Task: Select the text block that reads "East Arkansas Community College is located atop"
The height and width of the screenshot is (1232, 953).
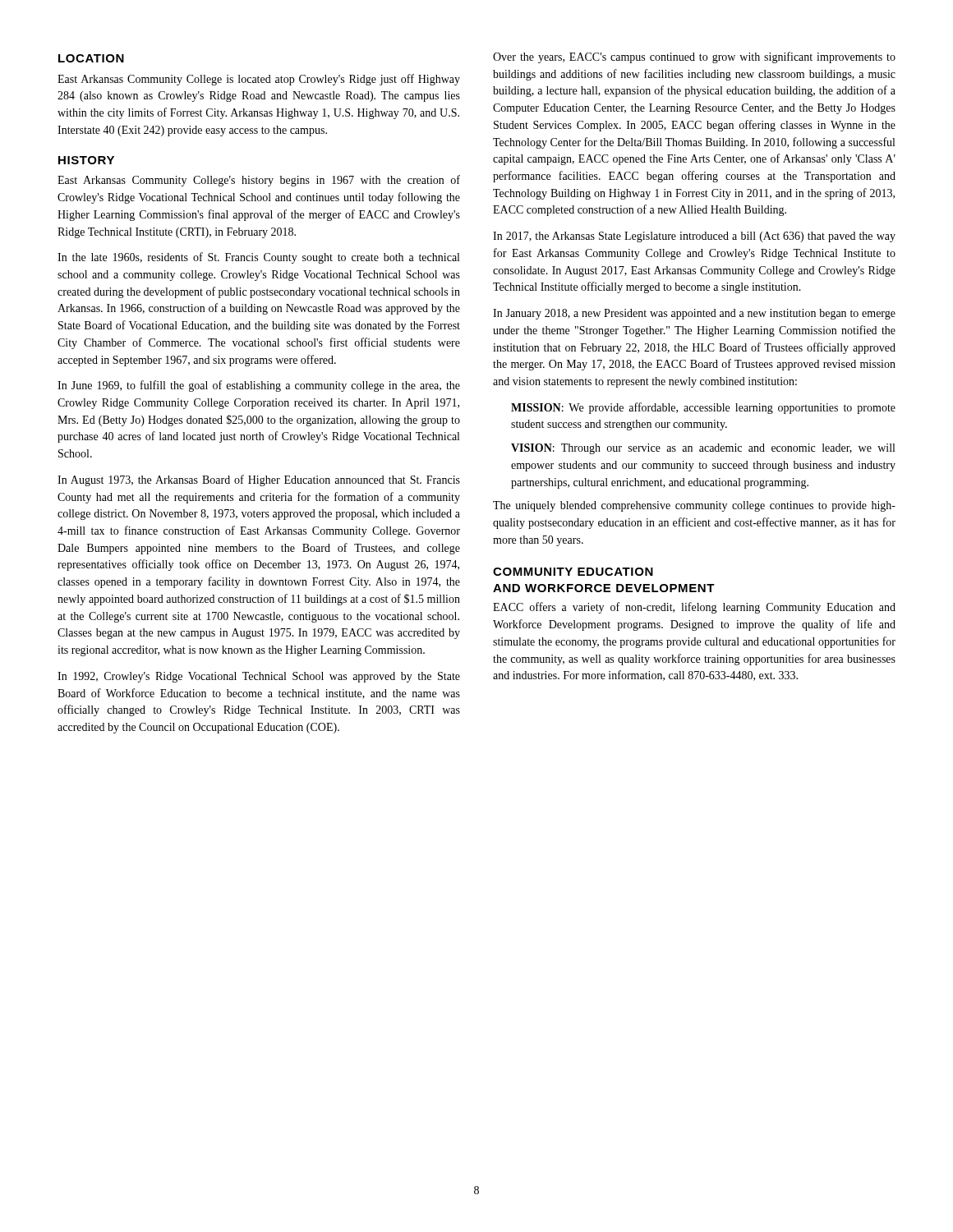Action: tap(259, 105)
